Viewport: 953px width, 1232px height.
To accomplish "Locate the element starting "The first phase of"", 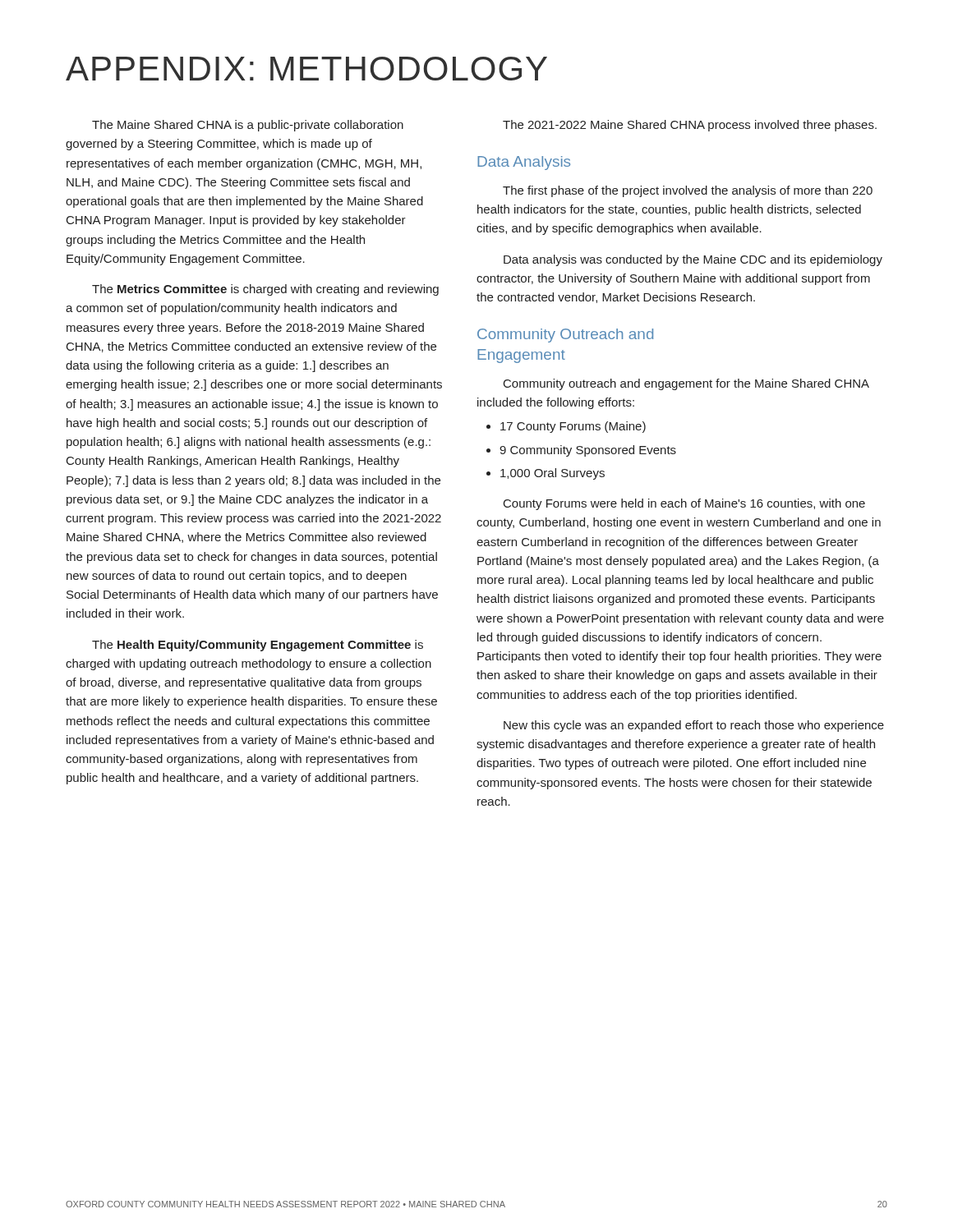I will click(x=682, y=209).
